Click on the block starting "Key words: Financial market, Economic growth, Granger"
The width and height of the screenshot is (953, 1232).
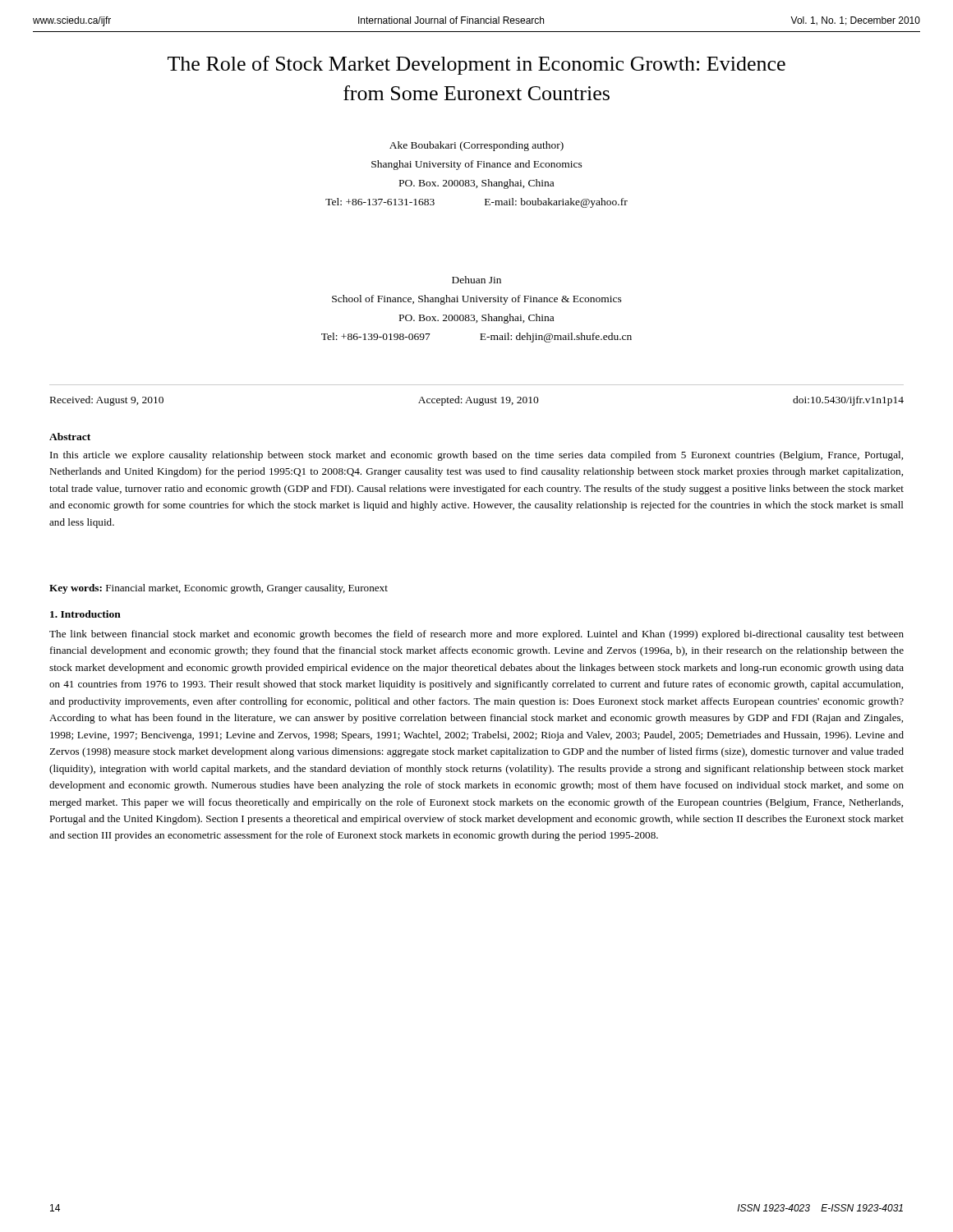point(218,588)
